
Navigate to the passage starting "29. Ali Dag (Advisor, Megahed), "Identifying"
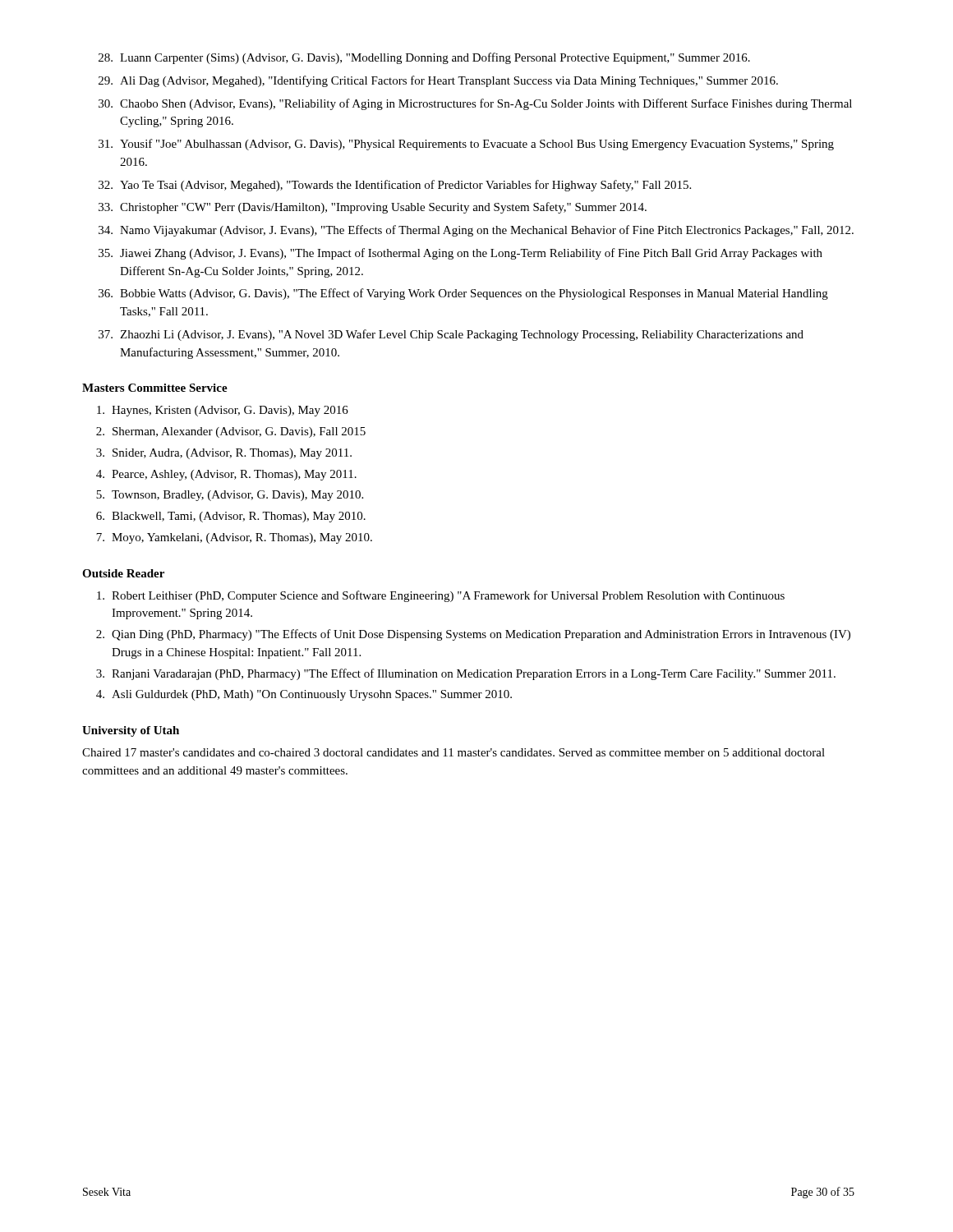pos(430,81)
